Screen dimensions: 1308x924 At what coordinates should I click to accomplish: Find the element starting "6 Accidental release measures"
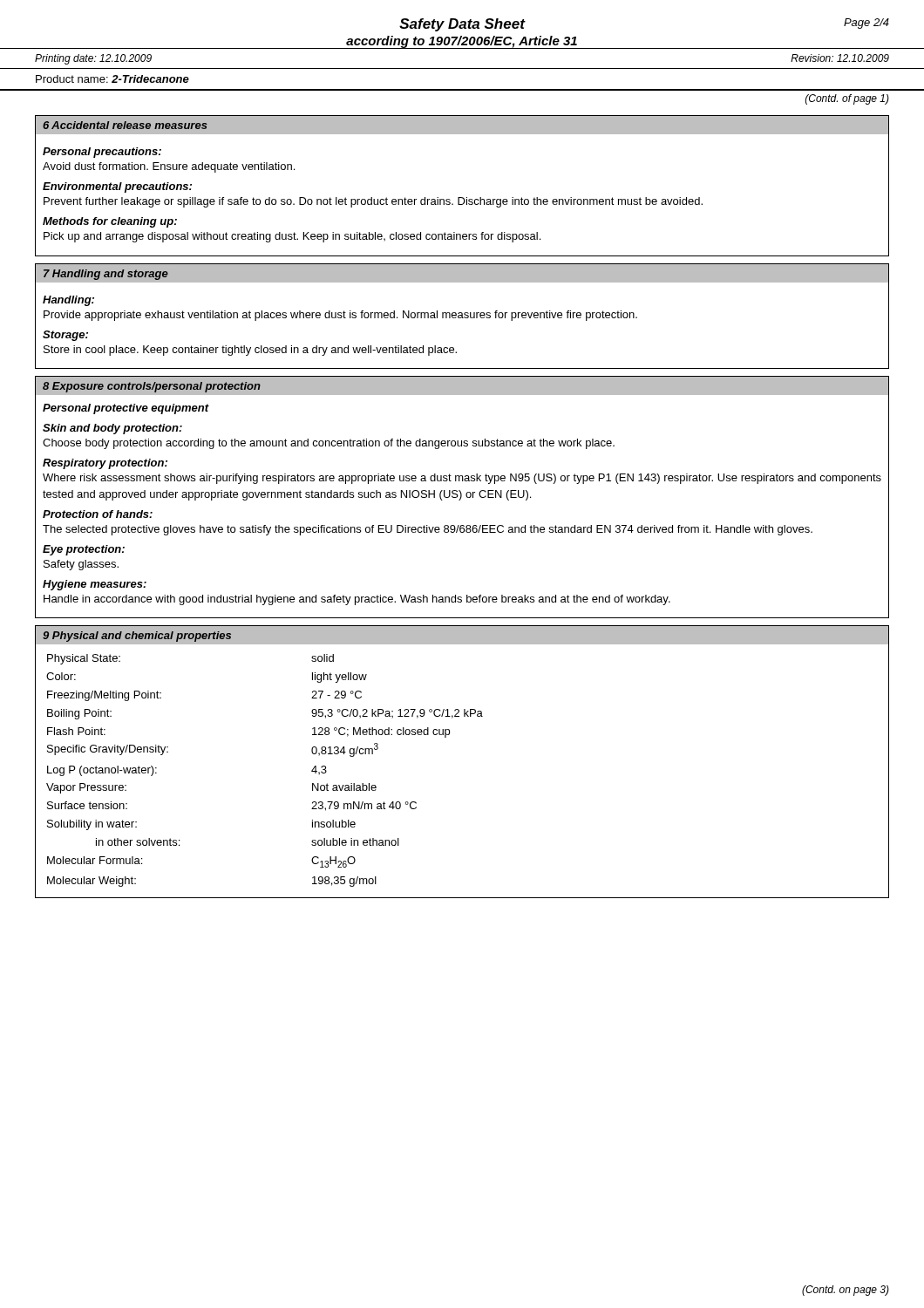[x=125, y=125]
